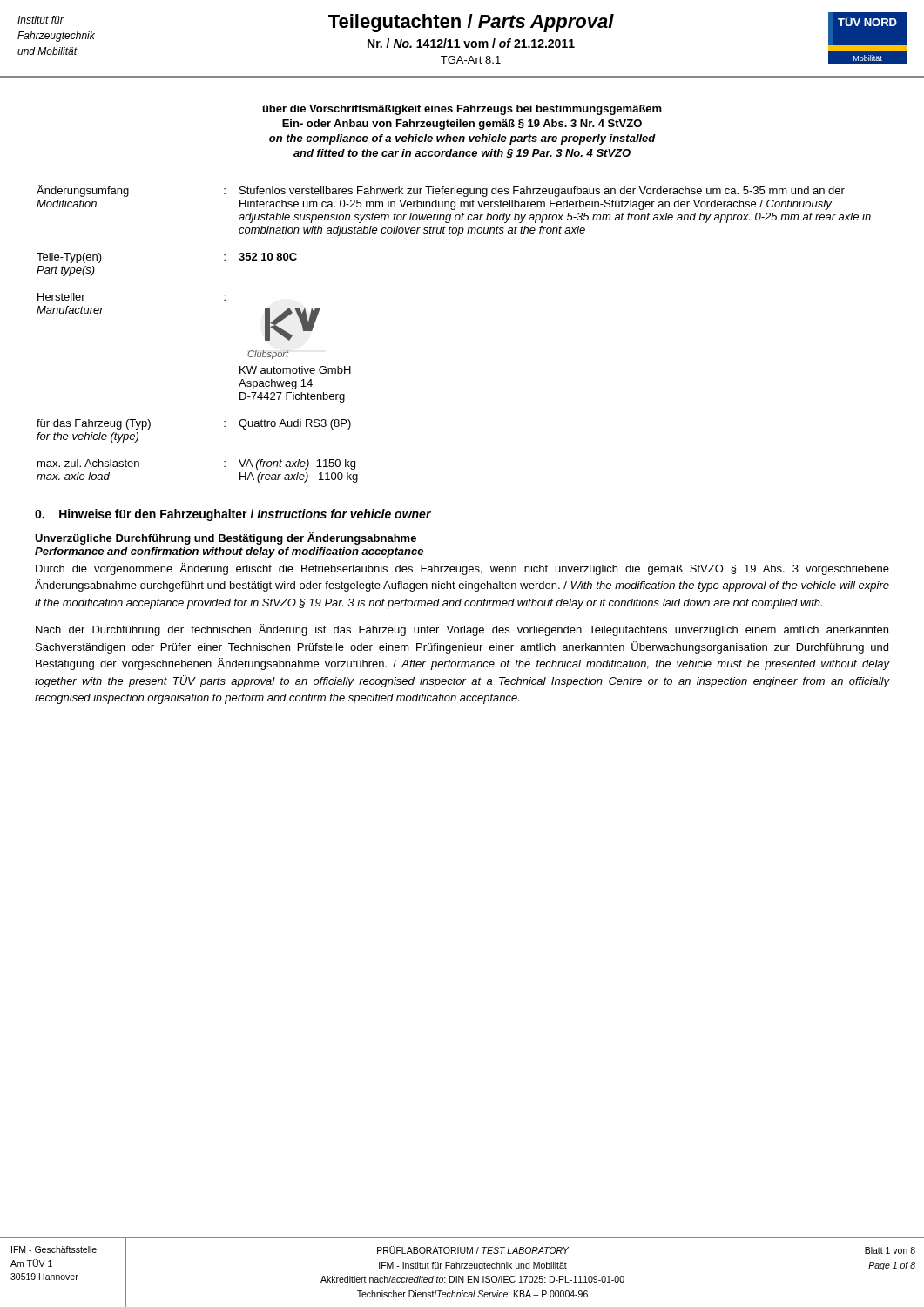Viewport: 924px width, 1307px height.
Task: Find the text block that says "VA (front axle)"
Action: pos(298,469)
